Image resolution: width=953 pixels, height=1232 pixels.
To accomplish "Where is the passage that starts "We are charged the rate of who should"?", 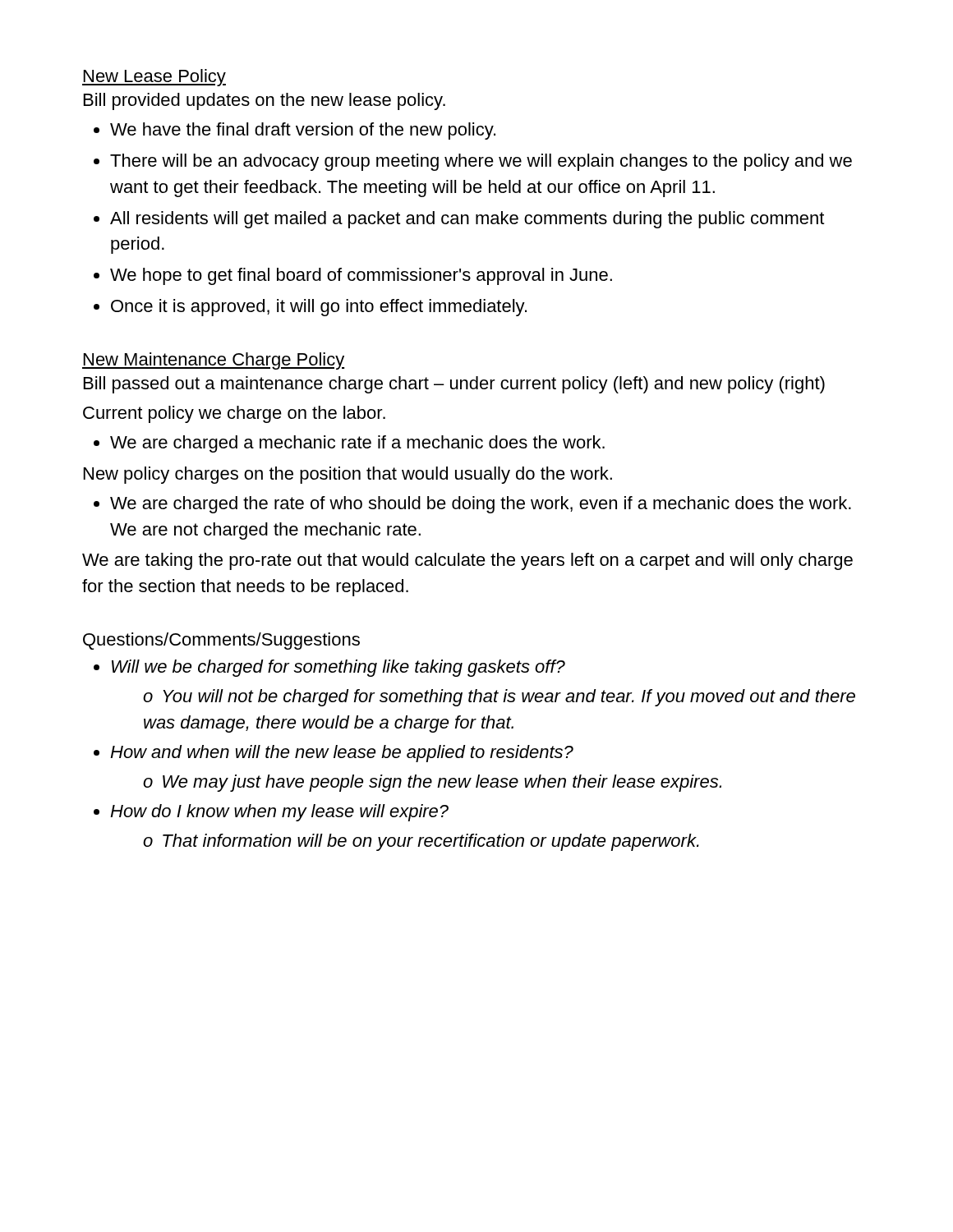I will (481, 516).
